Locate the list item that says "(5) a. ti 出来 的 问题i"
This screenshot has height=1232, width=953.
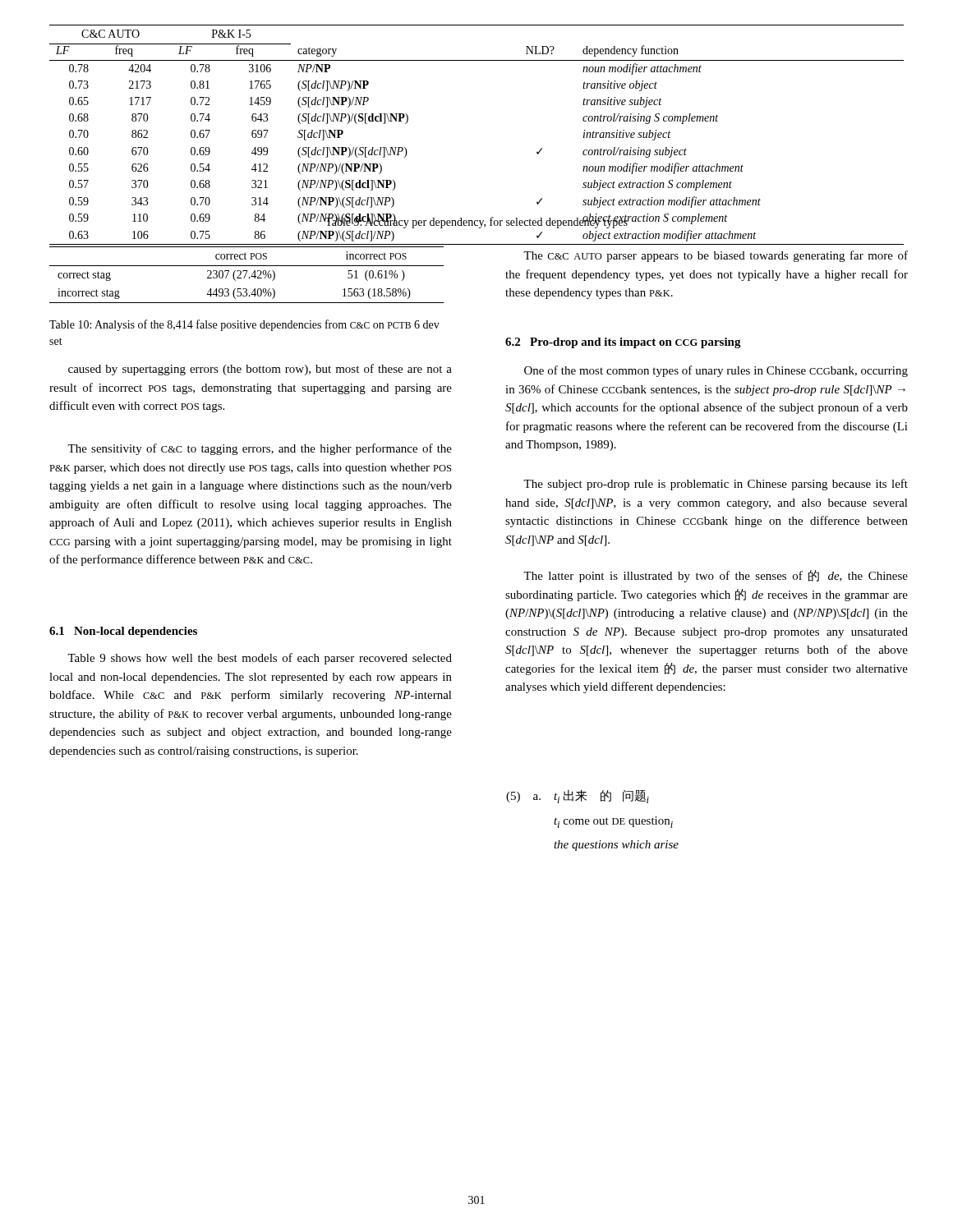coord(592,821)
